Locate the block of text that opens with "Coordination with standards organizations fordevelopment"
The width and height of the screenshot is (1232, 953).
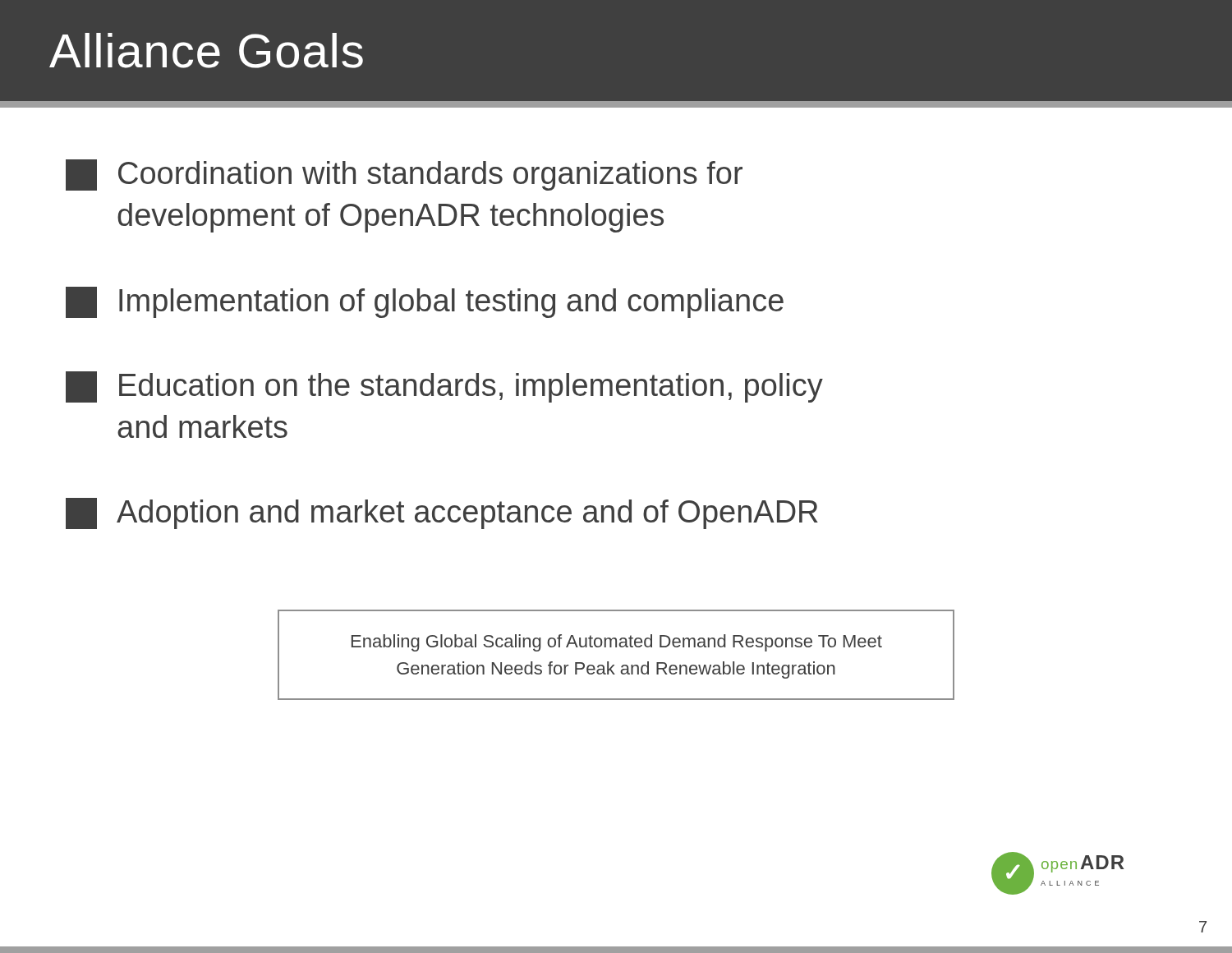pyautogui.click(x=404, y=195)
